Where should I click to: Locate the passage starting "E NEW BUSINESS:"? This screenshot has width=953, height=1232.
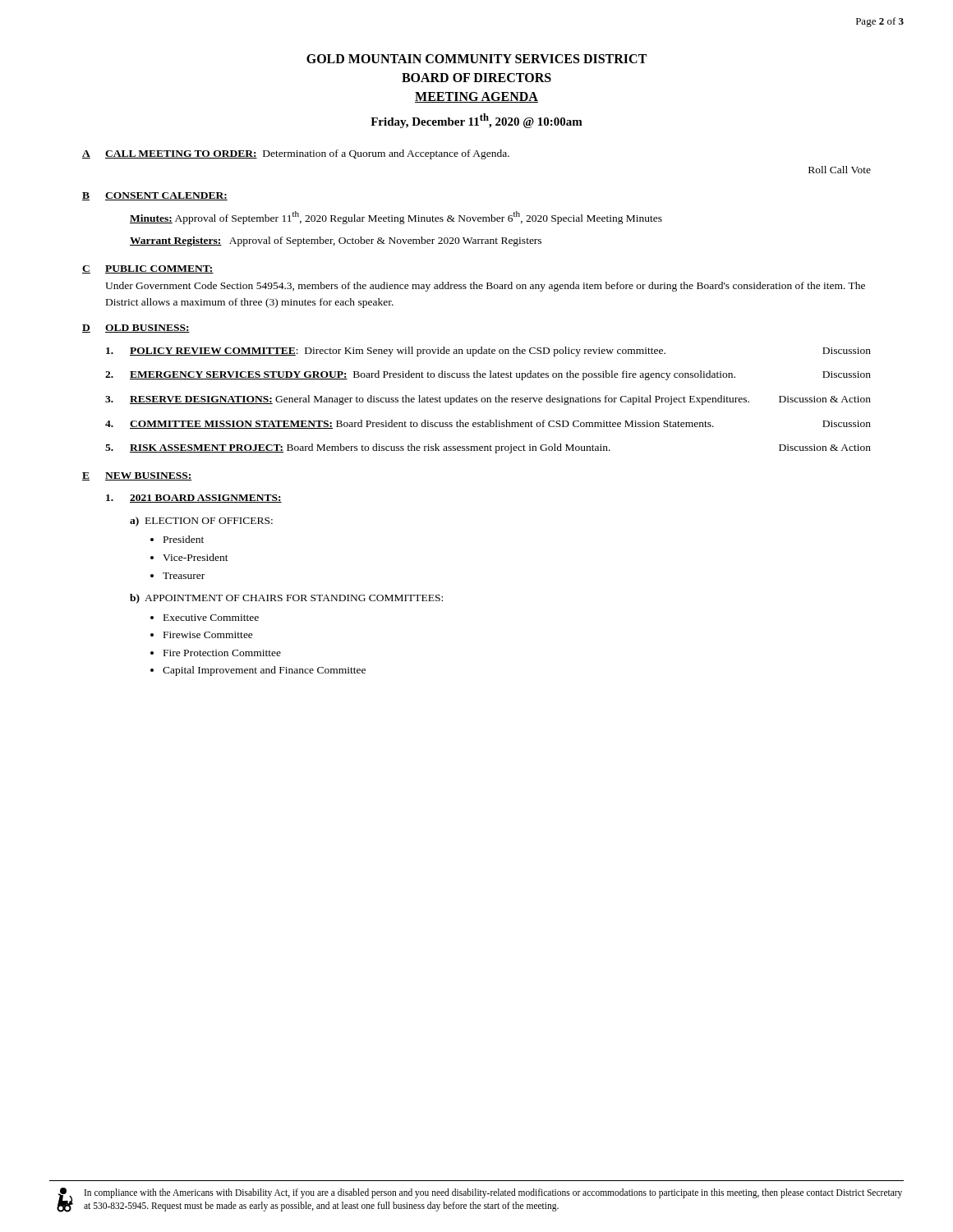pyautogui.click(x=137, y=476)
